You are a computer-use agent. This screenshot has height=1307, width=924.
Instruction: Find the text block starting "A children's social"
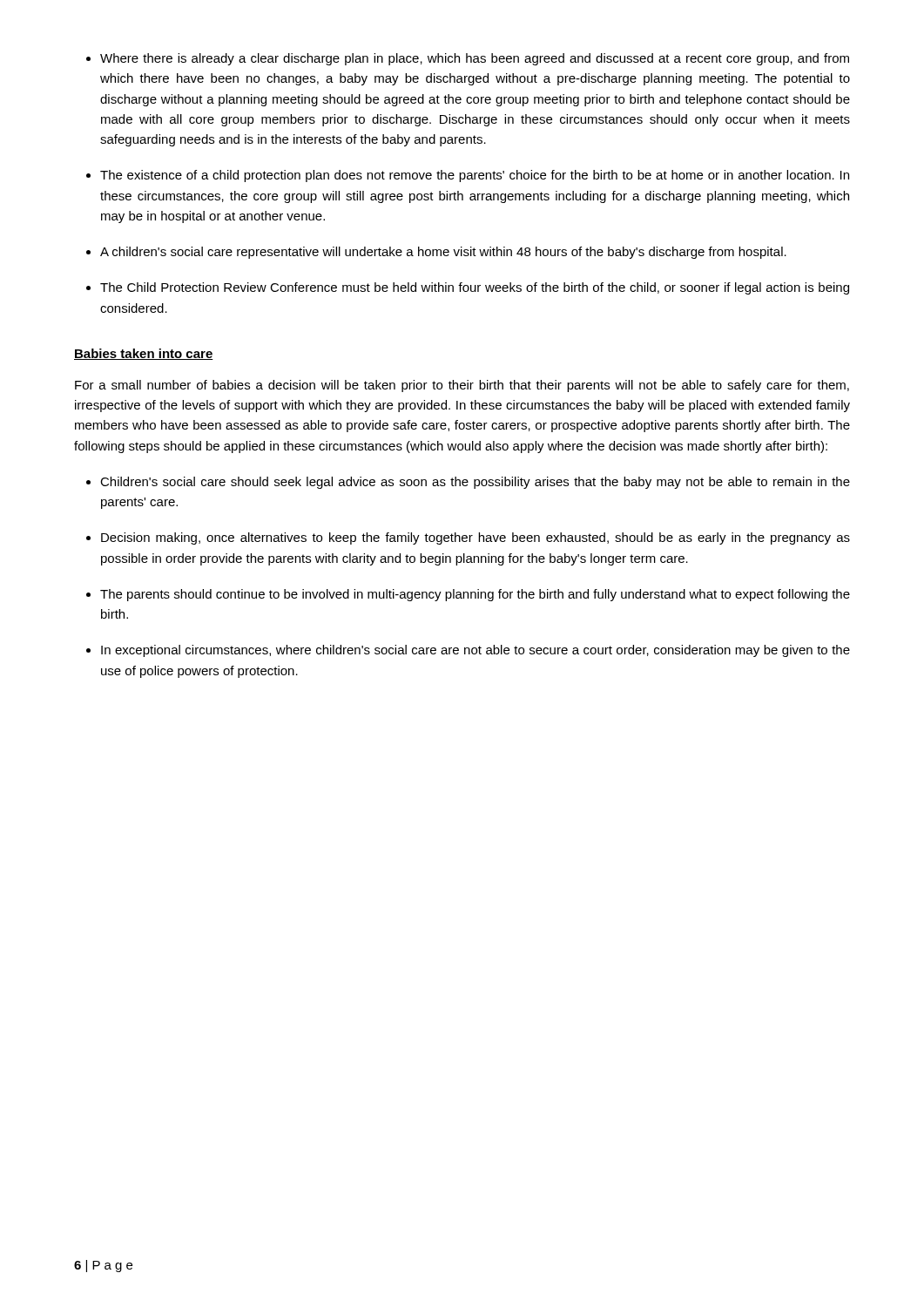pyautogui.click(x=475, y=252)
